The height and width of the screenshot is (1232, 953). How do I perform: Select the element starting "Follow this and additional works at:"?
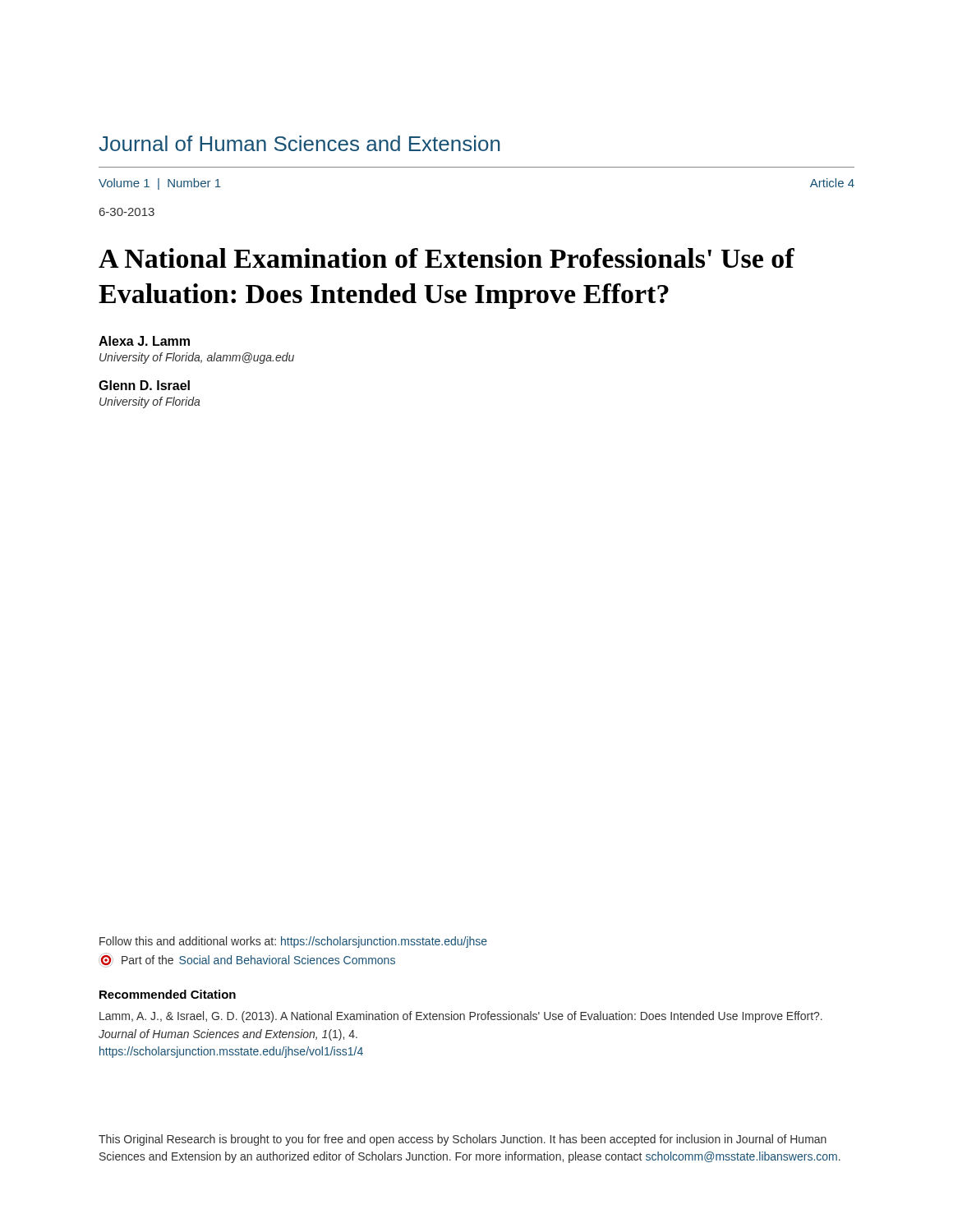coord(293,941)
